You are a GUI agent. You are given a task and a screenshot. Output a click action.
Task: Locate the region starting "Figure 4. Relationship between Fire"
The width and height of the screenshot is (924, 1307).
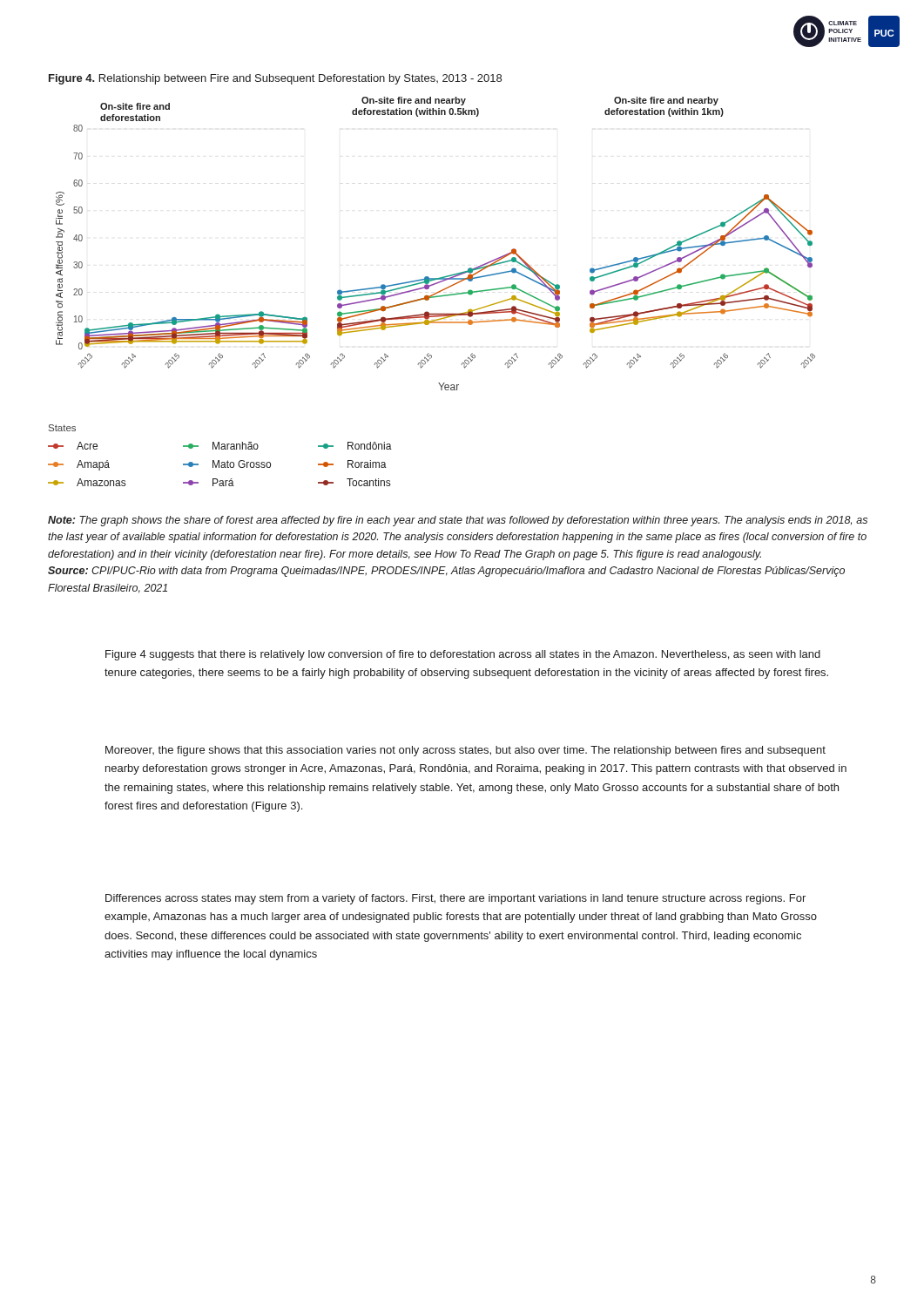pos(275,78)
